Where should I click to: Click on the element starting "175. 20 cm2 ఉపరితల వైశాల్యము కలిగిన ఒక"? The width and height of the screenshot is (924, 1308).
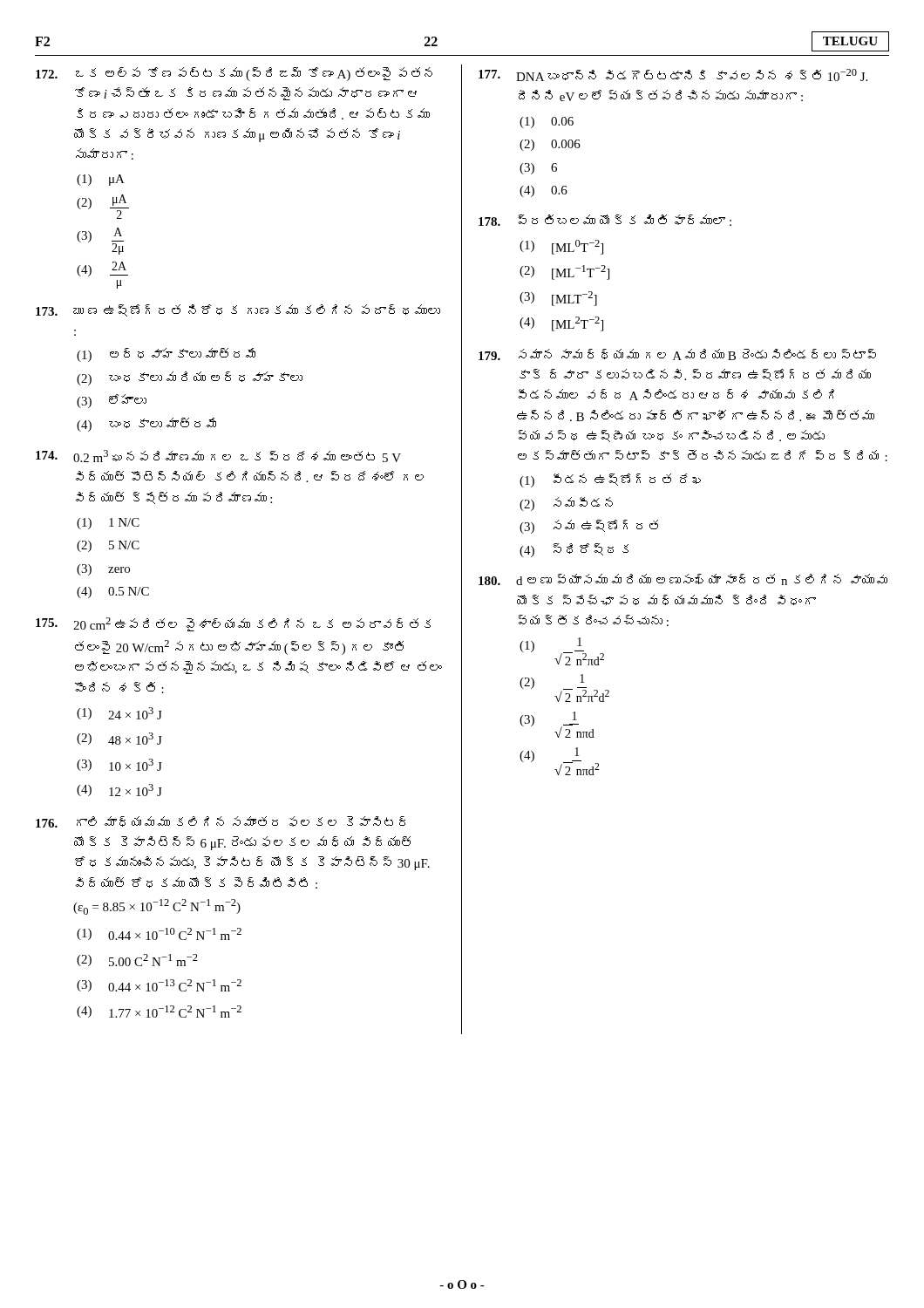tap(233, 624)
